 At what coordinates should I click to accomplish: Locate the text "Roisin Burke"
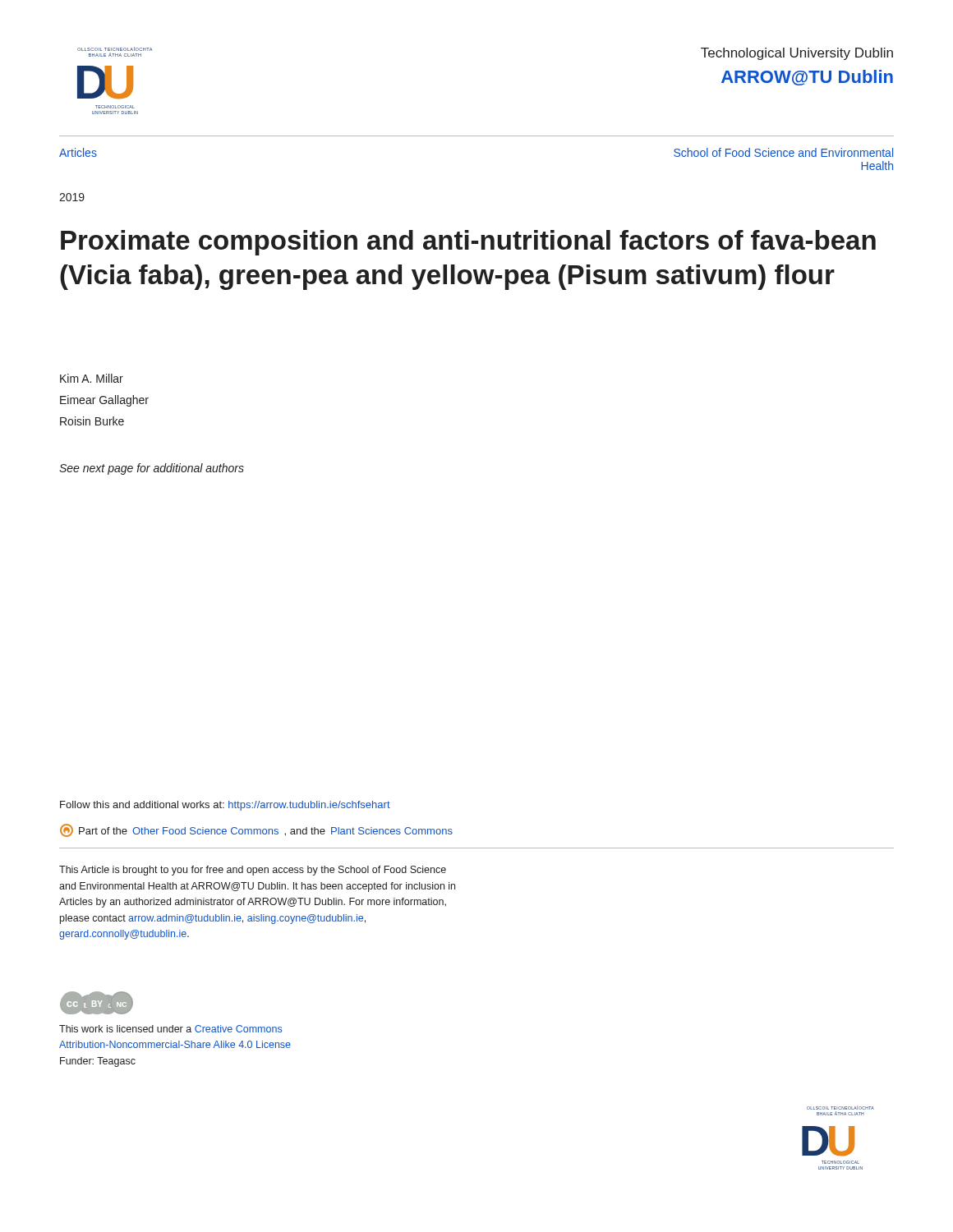(x=92, y=421)
